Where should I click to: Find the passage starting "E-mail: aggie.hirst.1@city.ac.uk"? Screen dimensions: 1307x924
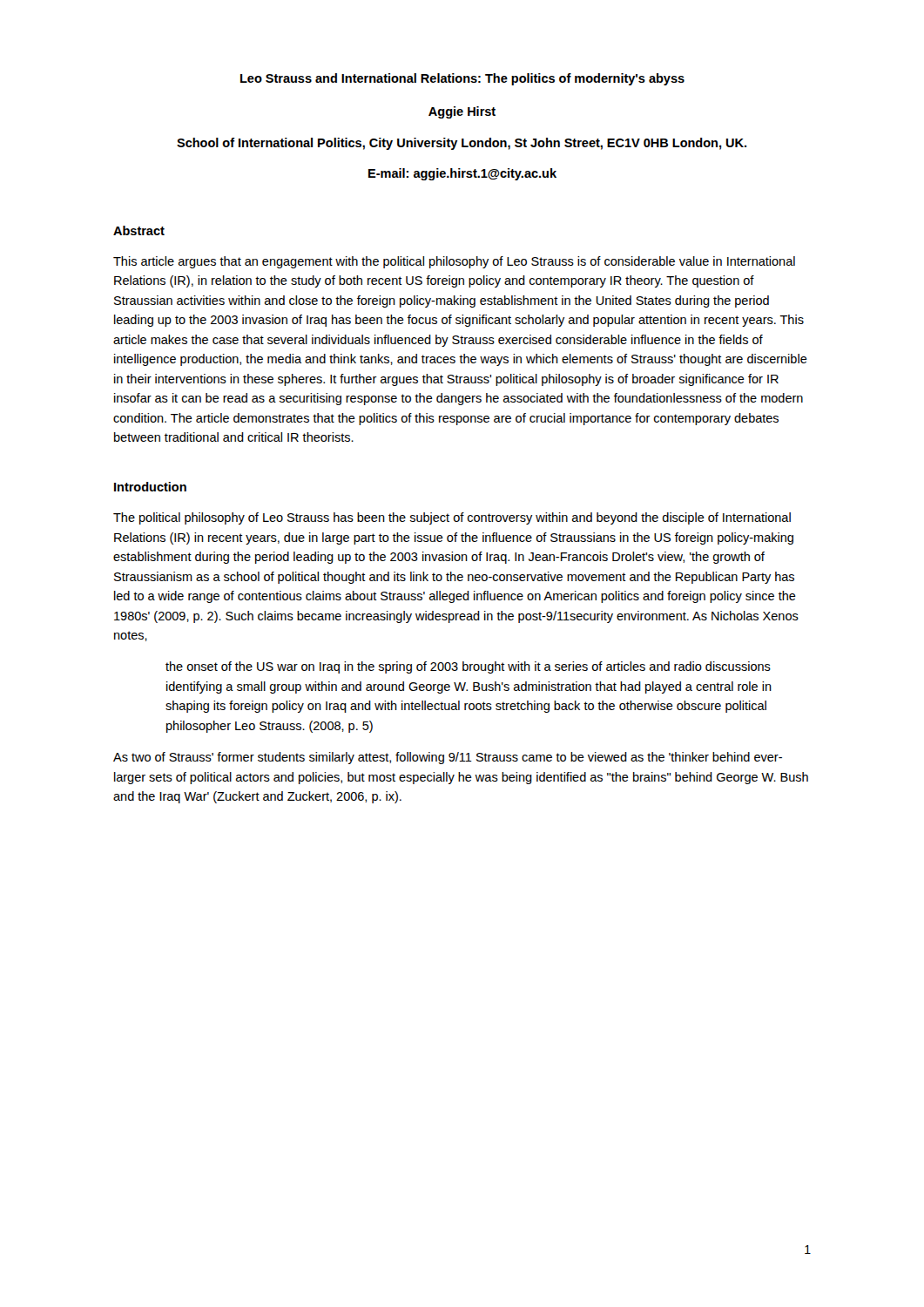(x=462, y=174)
